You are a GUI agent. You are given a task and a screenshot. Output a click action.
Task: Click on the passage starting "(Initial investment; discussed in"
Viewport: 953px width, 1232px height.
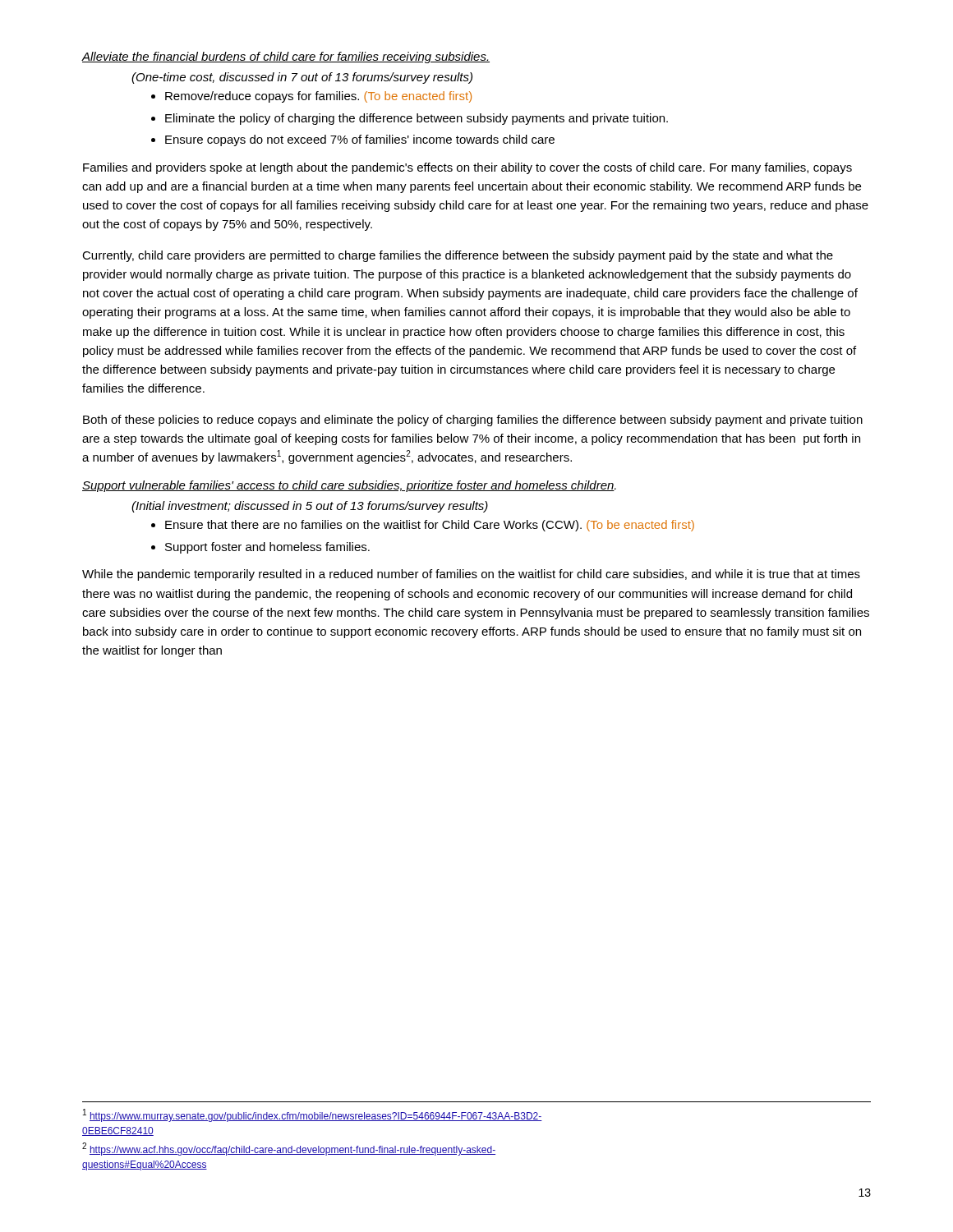(310, 506)
